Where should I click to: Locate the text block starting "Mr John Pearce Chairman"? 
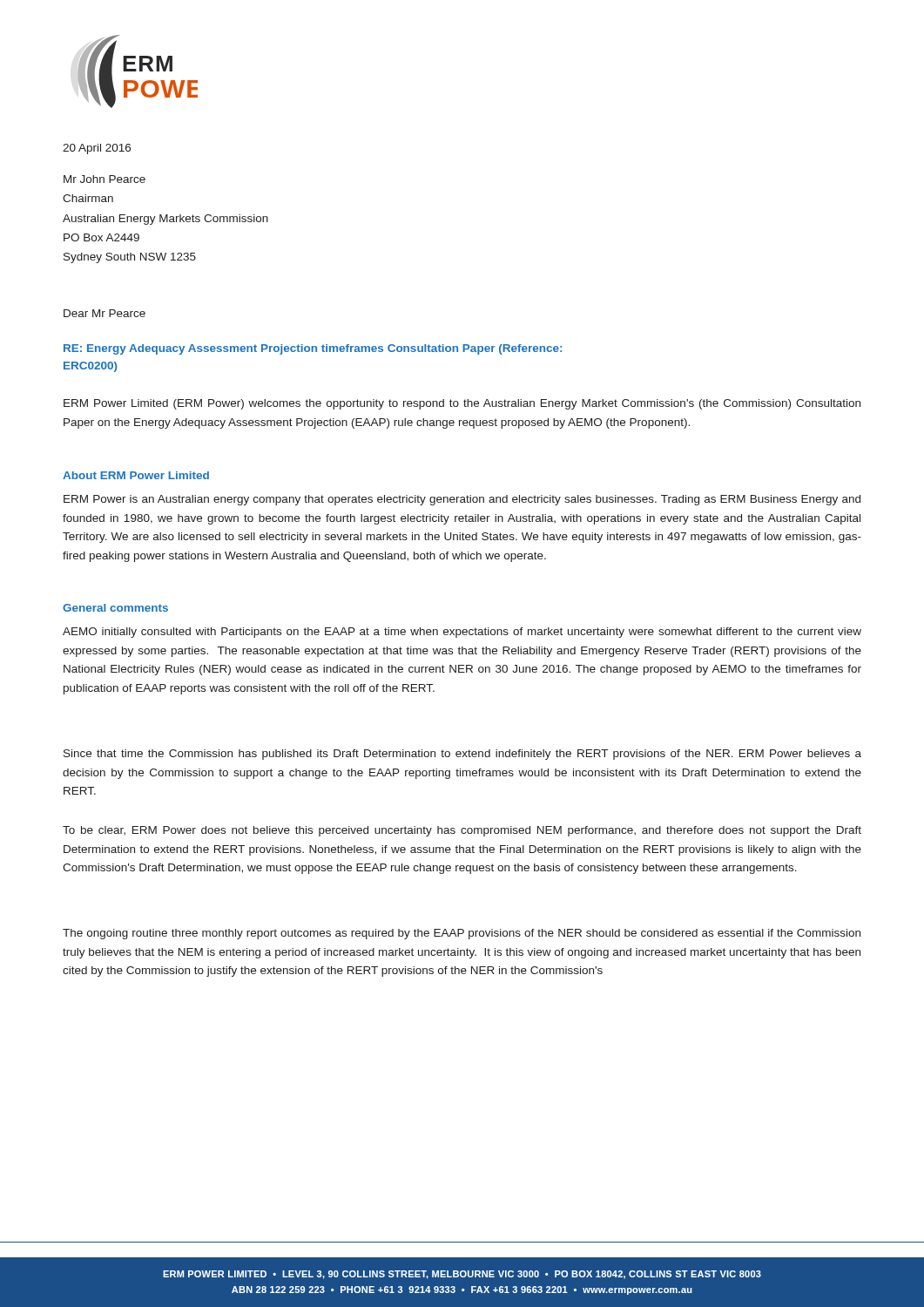pyautogui.click(x=166, y=218)
